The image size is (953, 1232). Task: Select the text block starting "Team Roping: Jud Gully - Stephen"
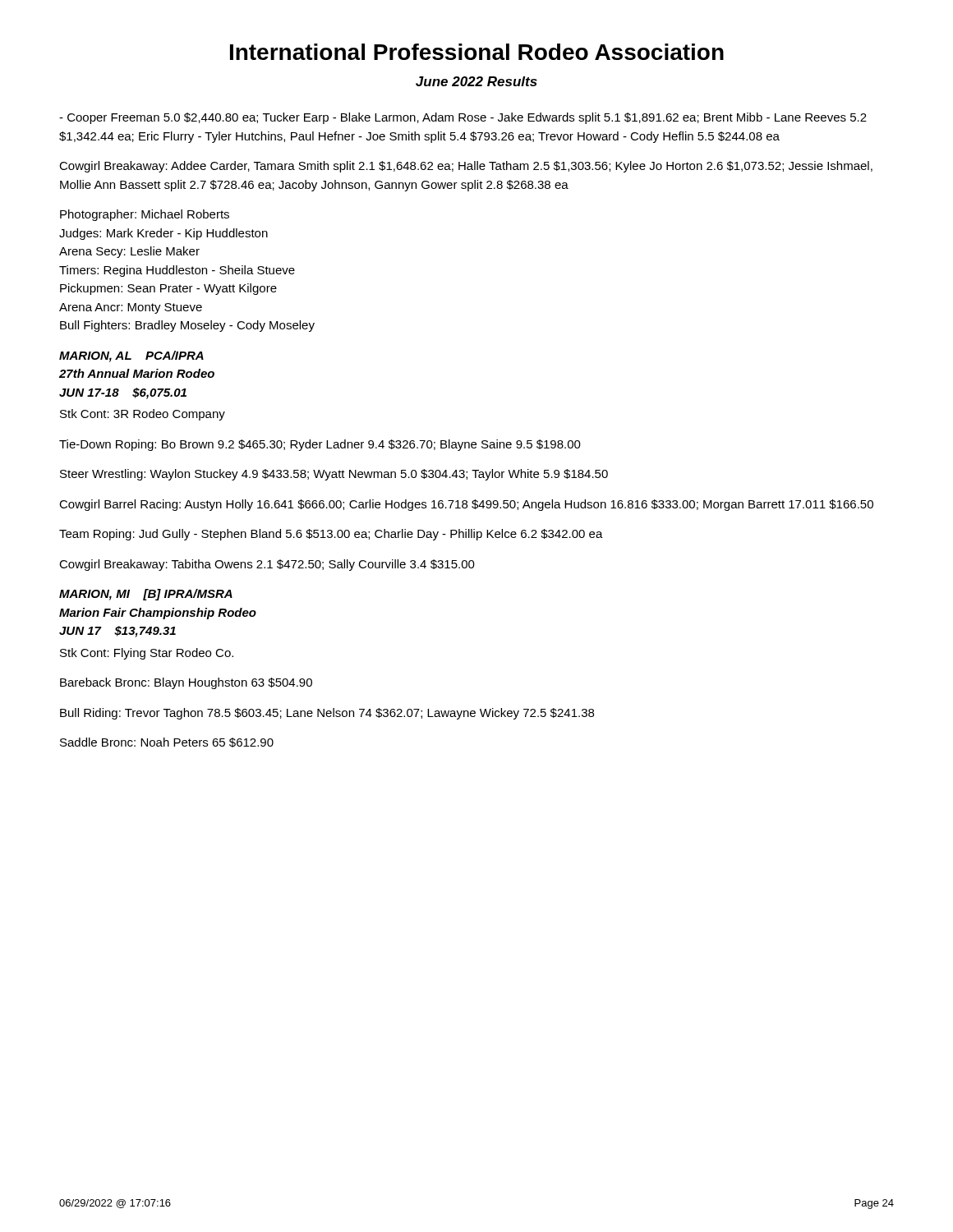(x=331, y=533)
